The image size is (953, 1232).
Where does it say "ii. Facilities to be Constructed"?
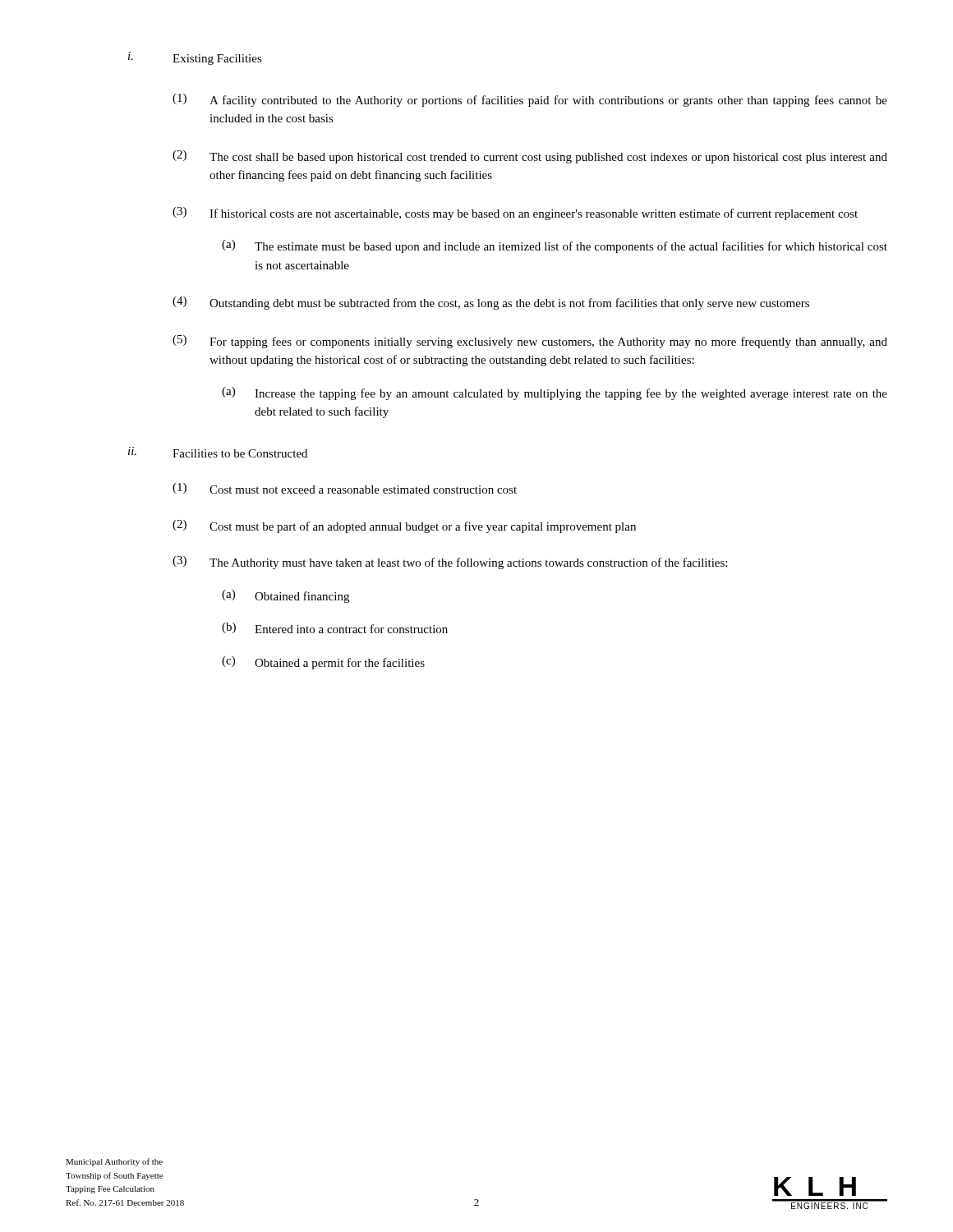click(x=218, y=452)
